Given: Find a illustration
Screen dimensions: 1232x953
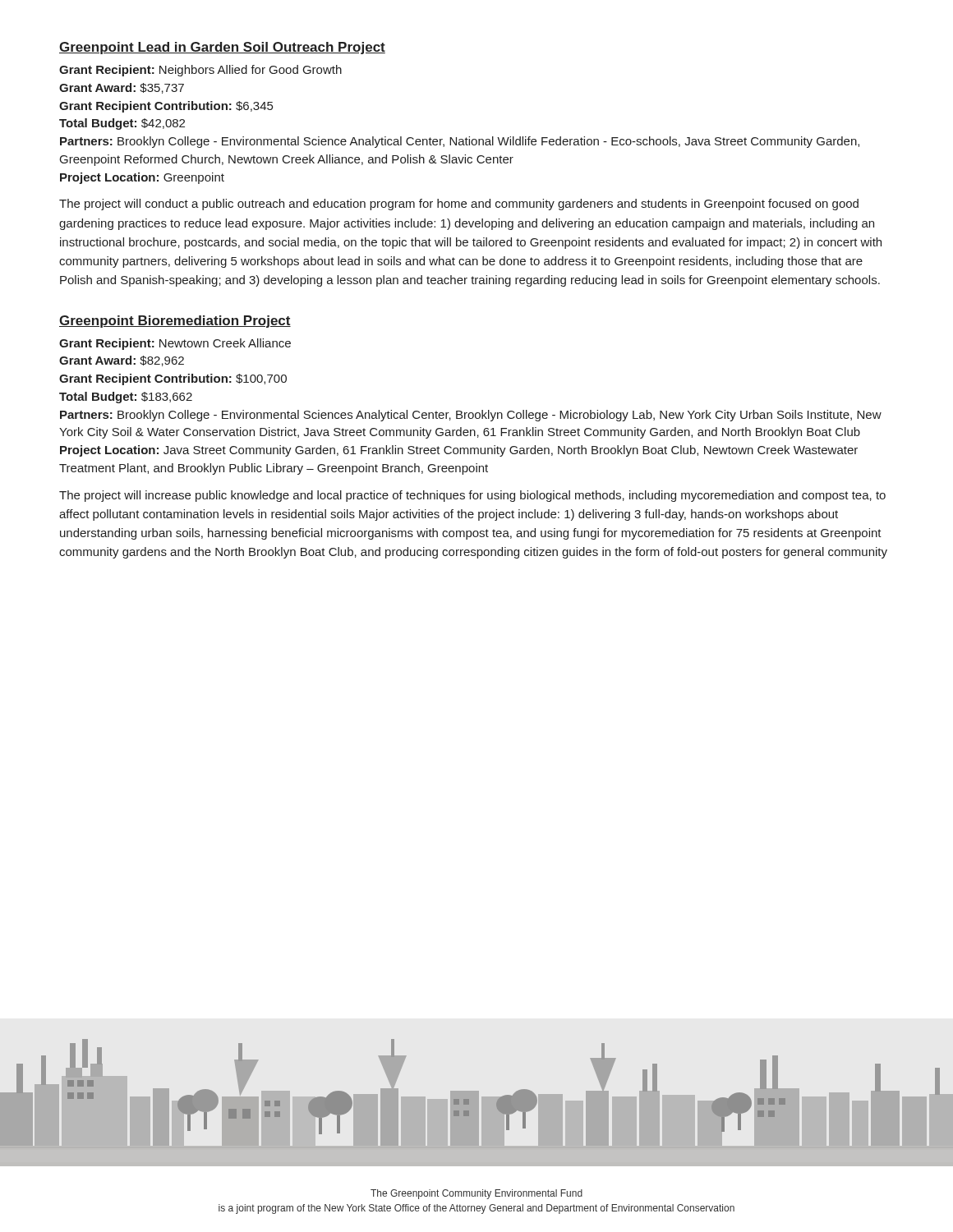Looking at the screenshot, I should [476, 1092].
